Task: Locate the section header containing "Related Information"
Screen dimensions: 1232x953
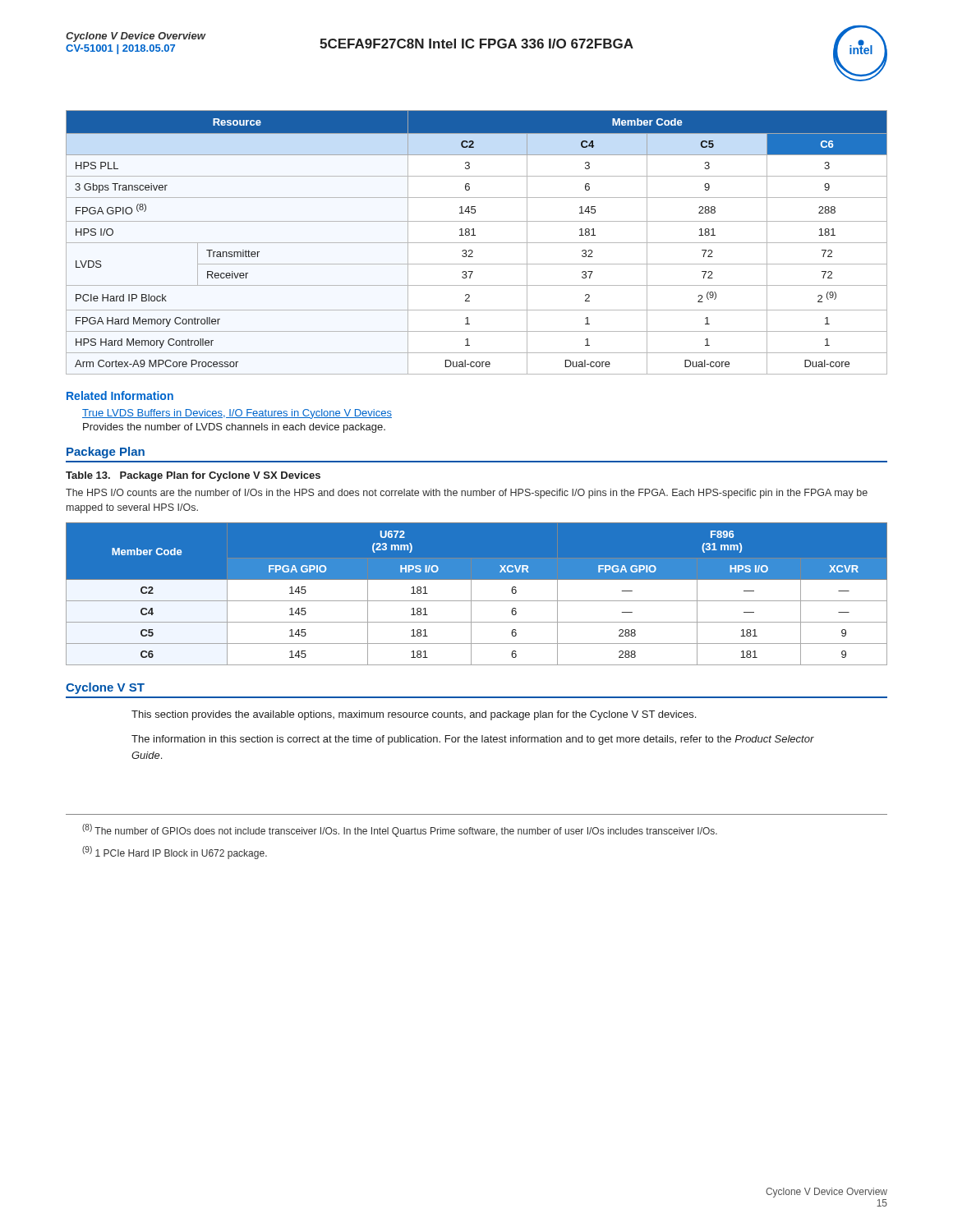Action: click(x=120, y=396)
